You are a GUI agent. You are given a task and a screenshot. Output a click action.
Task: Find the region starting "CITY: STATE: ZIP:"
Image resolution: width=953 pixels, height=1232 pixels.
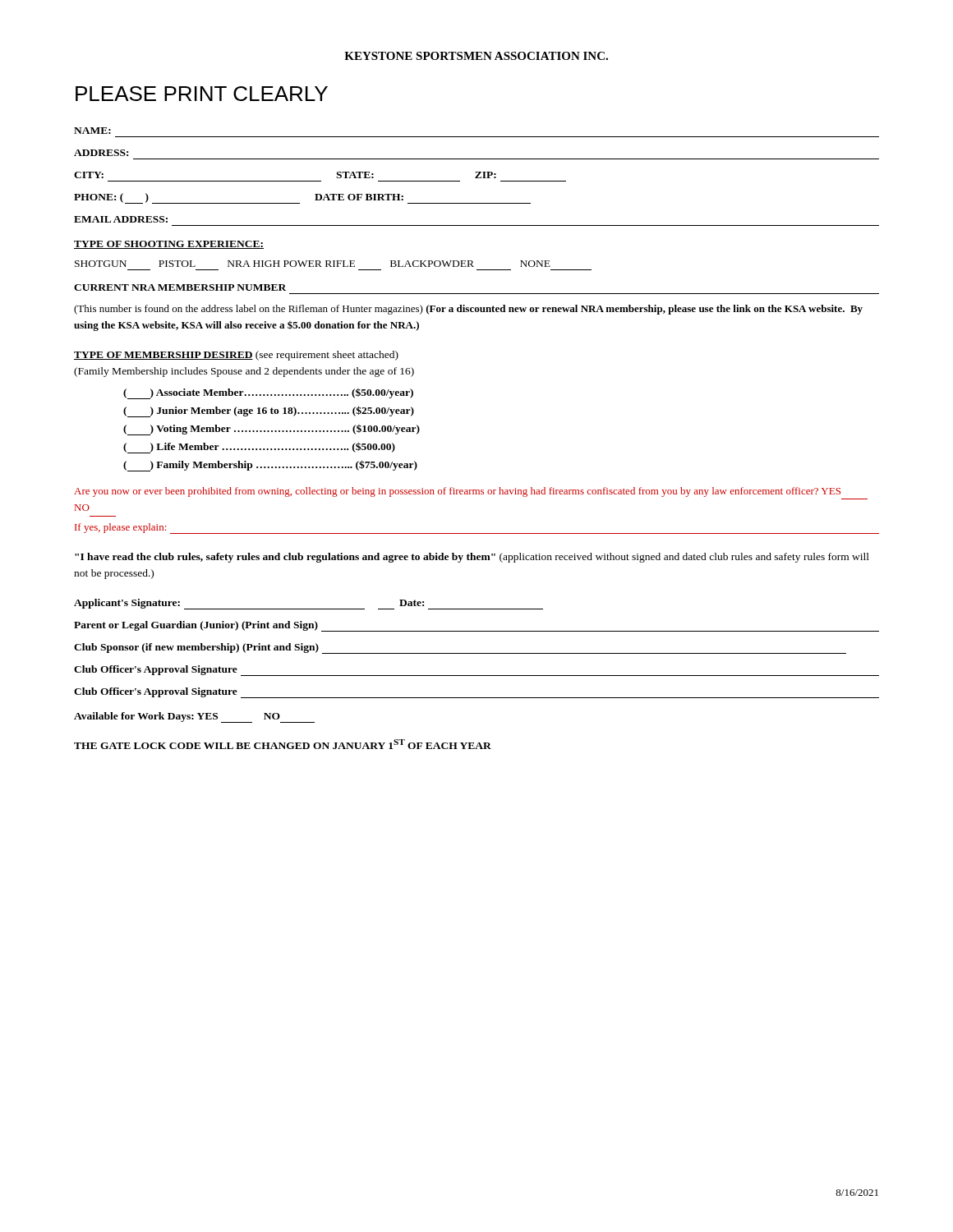click(320, 175)
